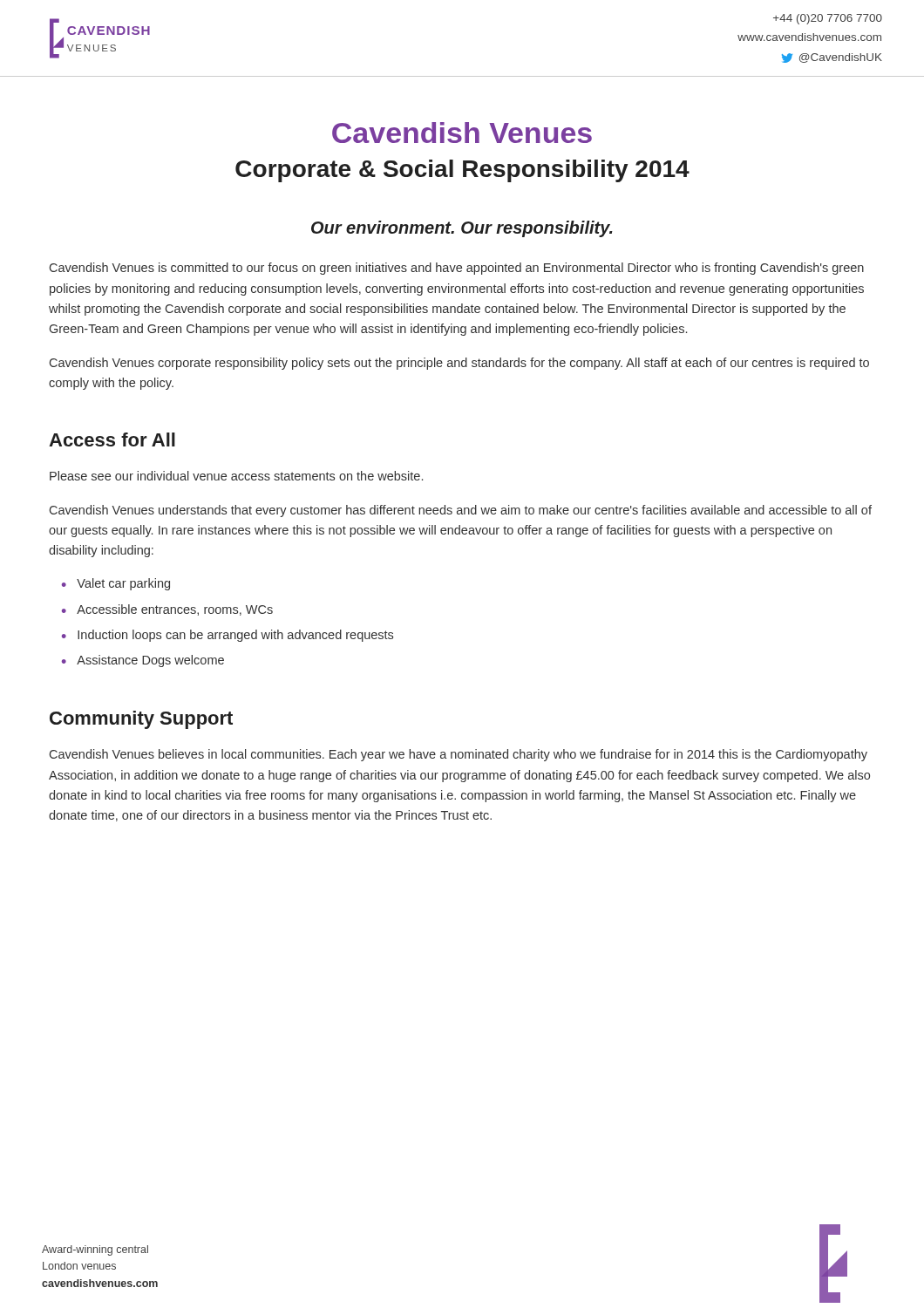Click where it says "Accessible entrances, rooms, WCs"
The image size is (924, 1308).
point(175,609)
